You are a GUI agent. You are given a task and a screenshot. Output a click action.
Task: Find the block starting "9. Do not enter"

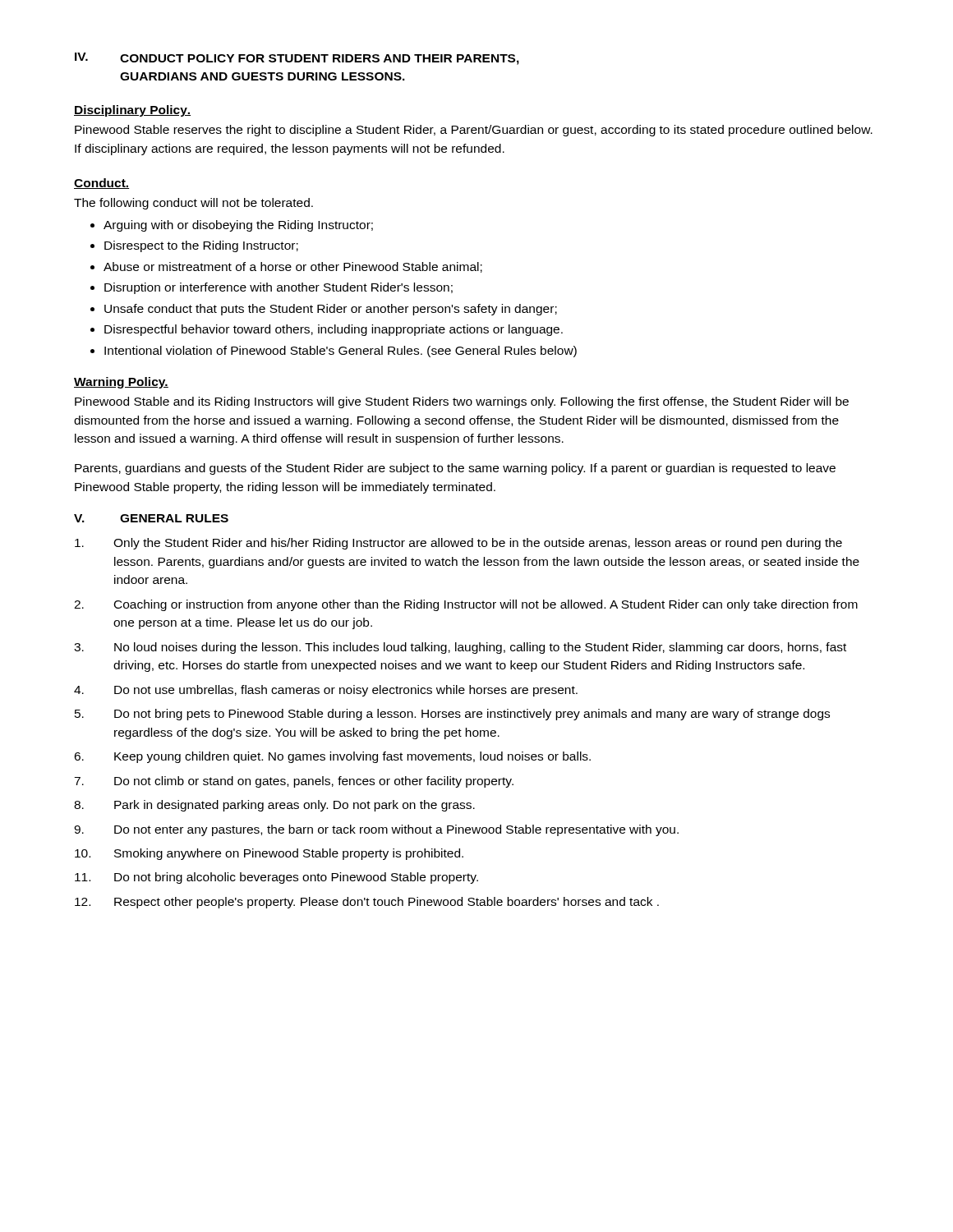coord(377,829)
